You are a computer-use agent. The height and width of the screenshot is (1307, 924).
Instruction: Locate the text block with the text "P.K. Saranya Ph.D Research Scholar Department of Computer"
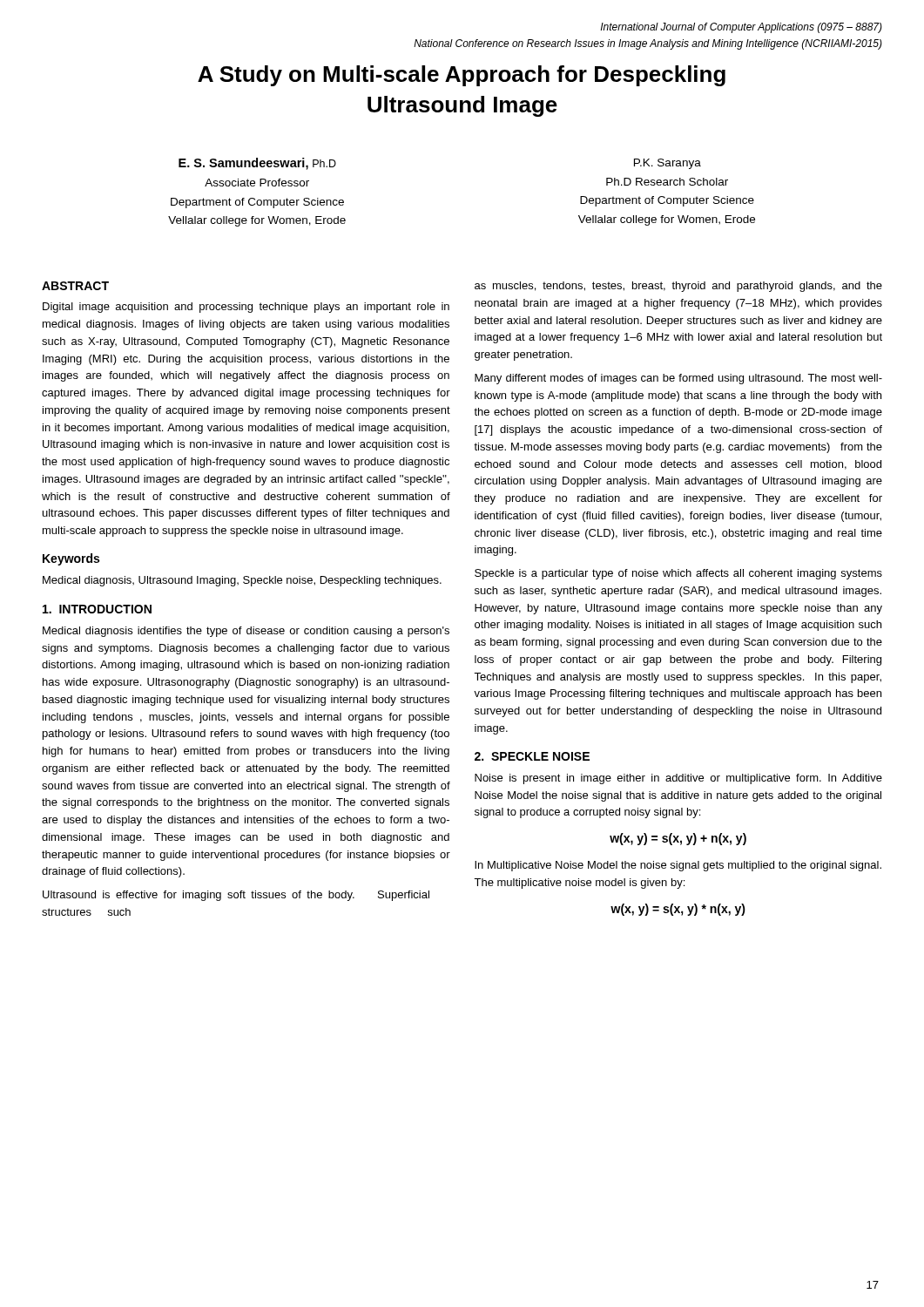pyautogui.click(x=667, y=191)
